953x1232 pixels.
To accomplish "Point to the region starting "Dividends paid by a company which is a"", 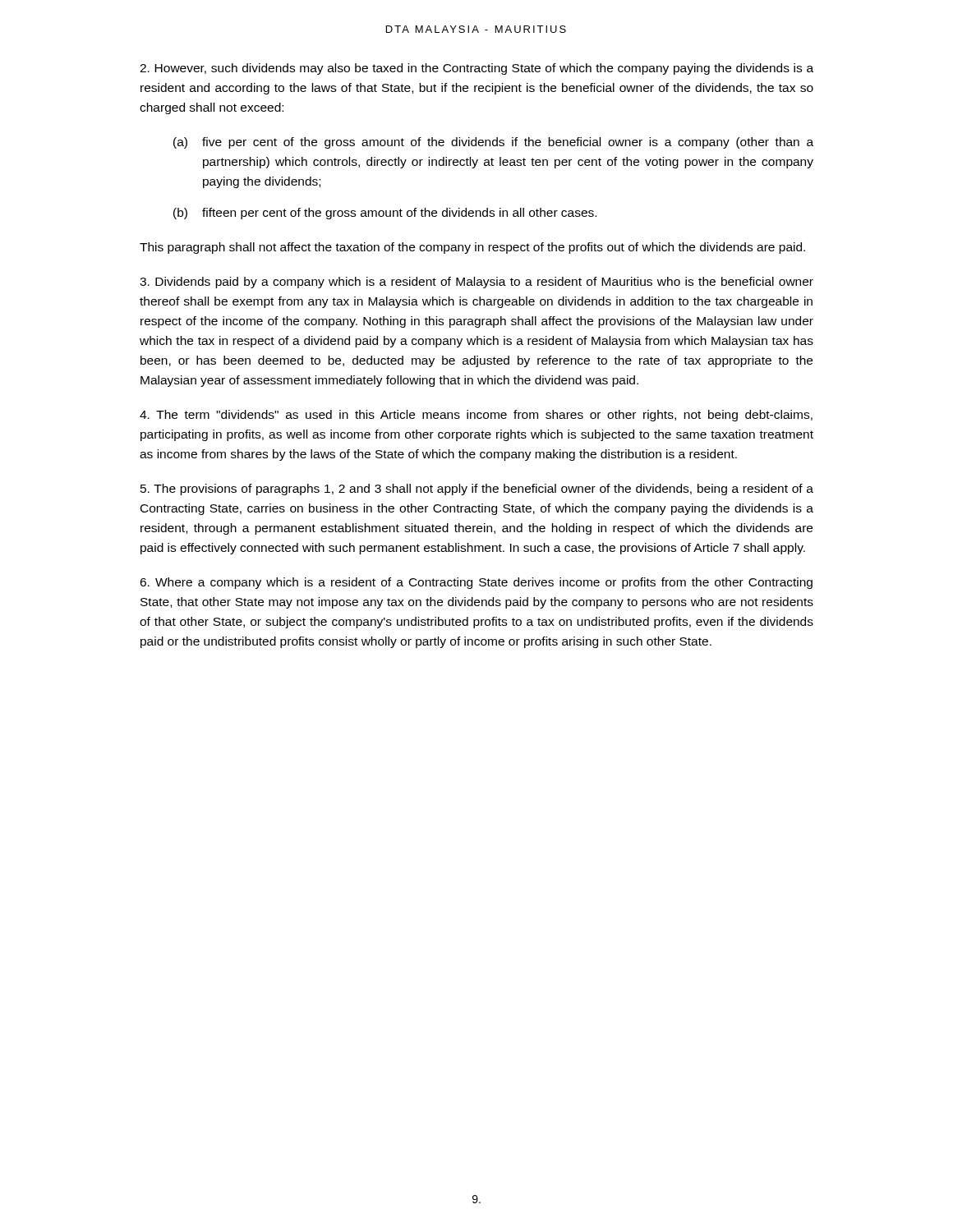I will pyautogui.click(x=476, y=331).
